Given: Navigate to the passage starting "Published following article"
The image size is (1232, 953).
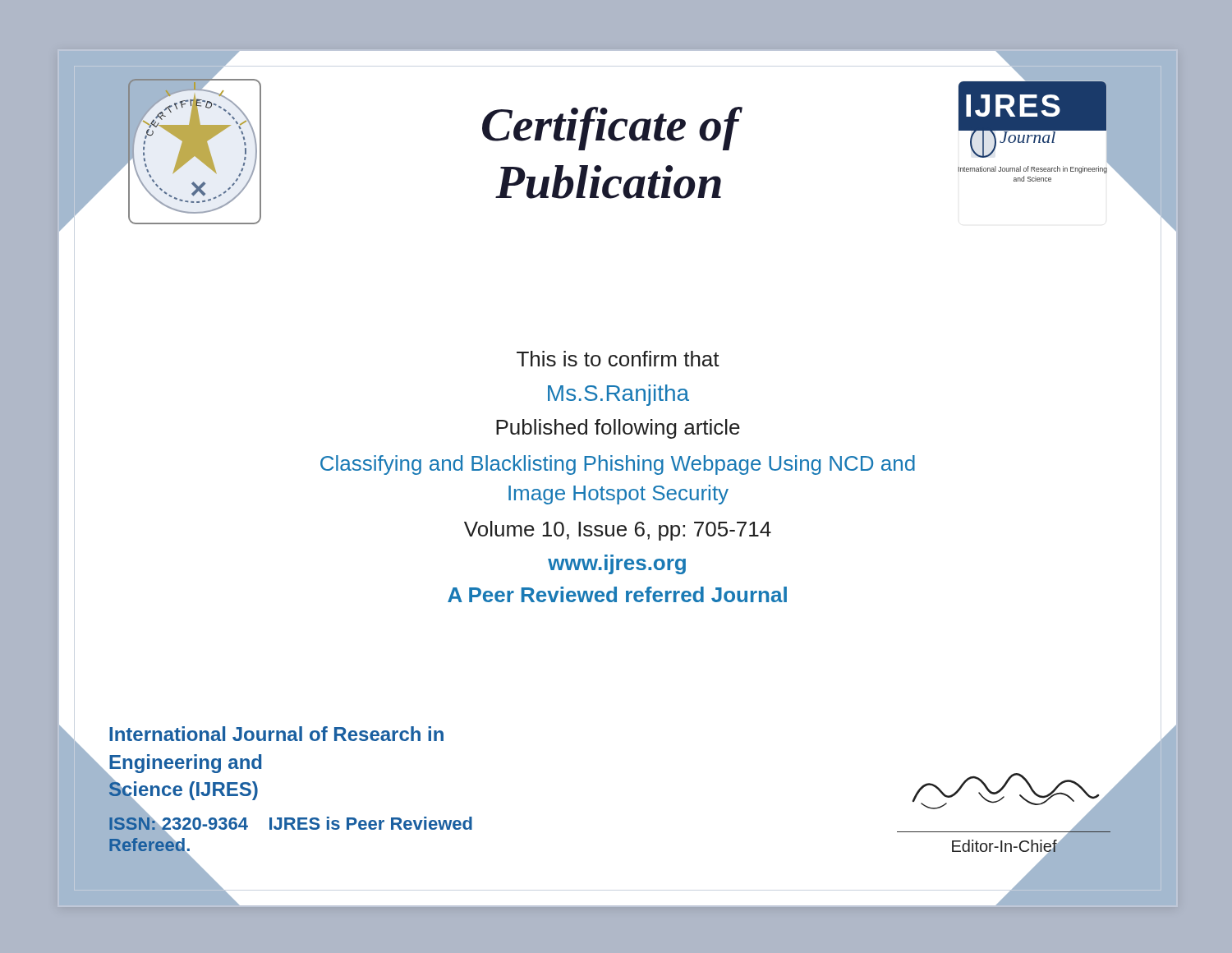Looking at the screenshot, I should 618,427.
